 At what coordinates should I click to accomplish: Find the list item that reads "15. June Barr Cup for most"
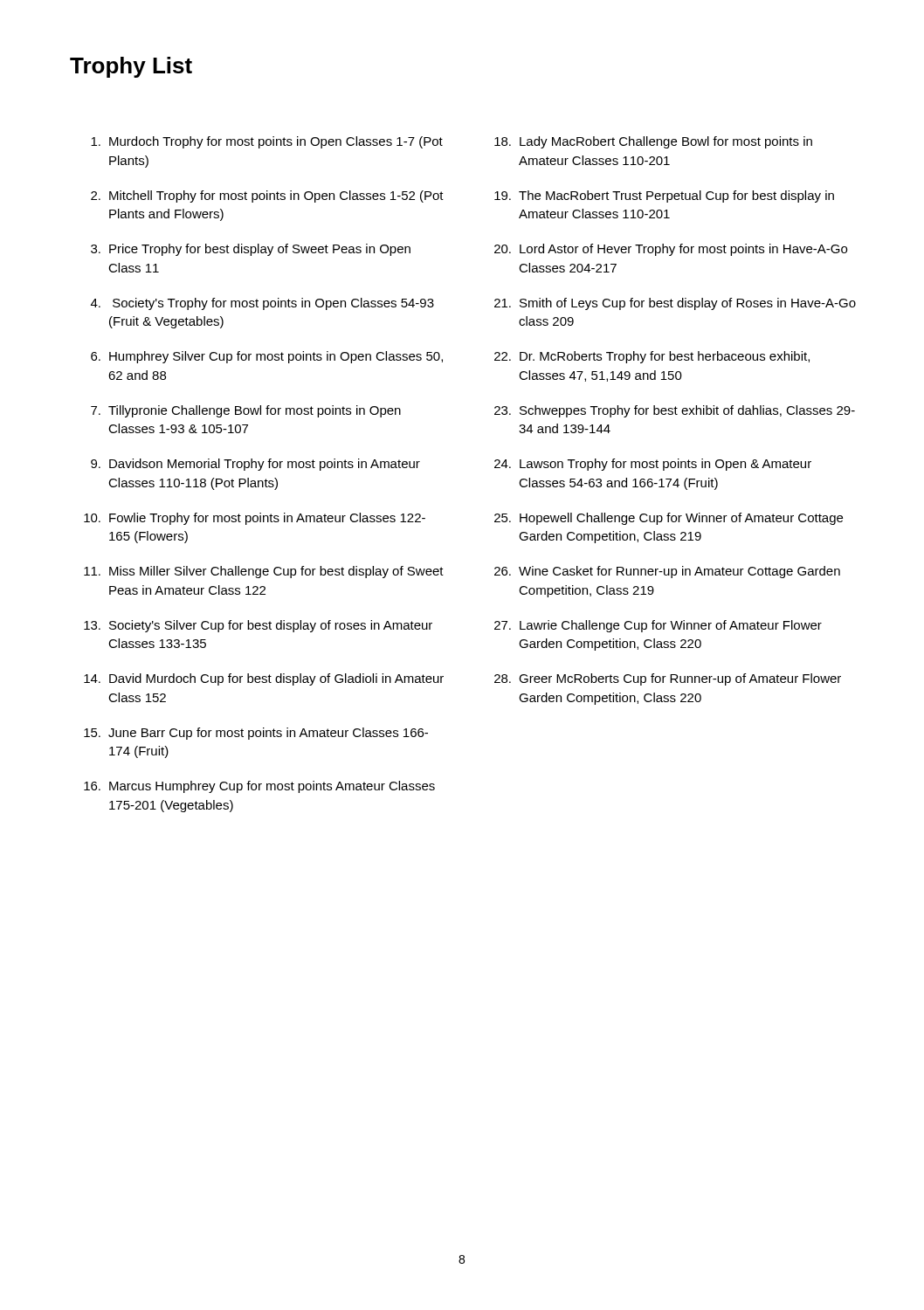point(258,742)
